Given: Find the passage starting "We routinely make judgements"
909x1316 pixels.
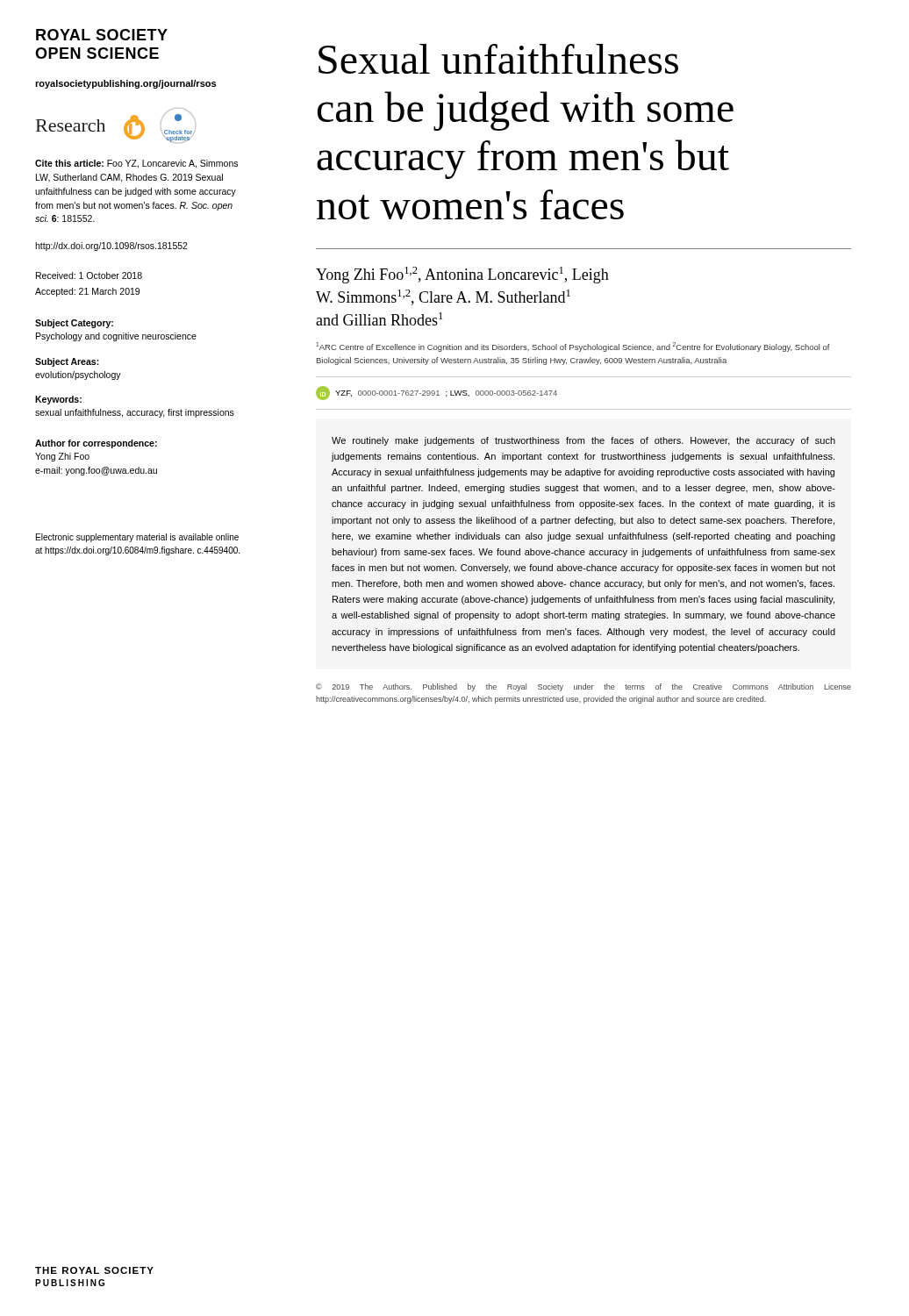Looking at the screenshot, I should click(x=583, y=544).
